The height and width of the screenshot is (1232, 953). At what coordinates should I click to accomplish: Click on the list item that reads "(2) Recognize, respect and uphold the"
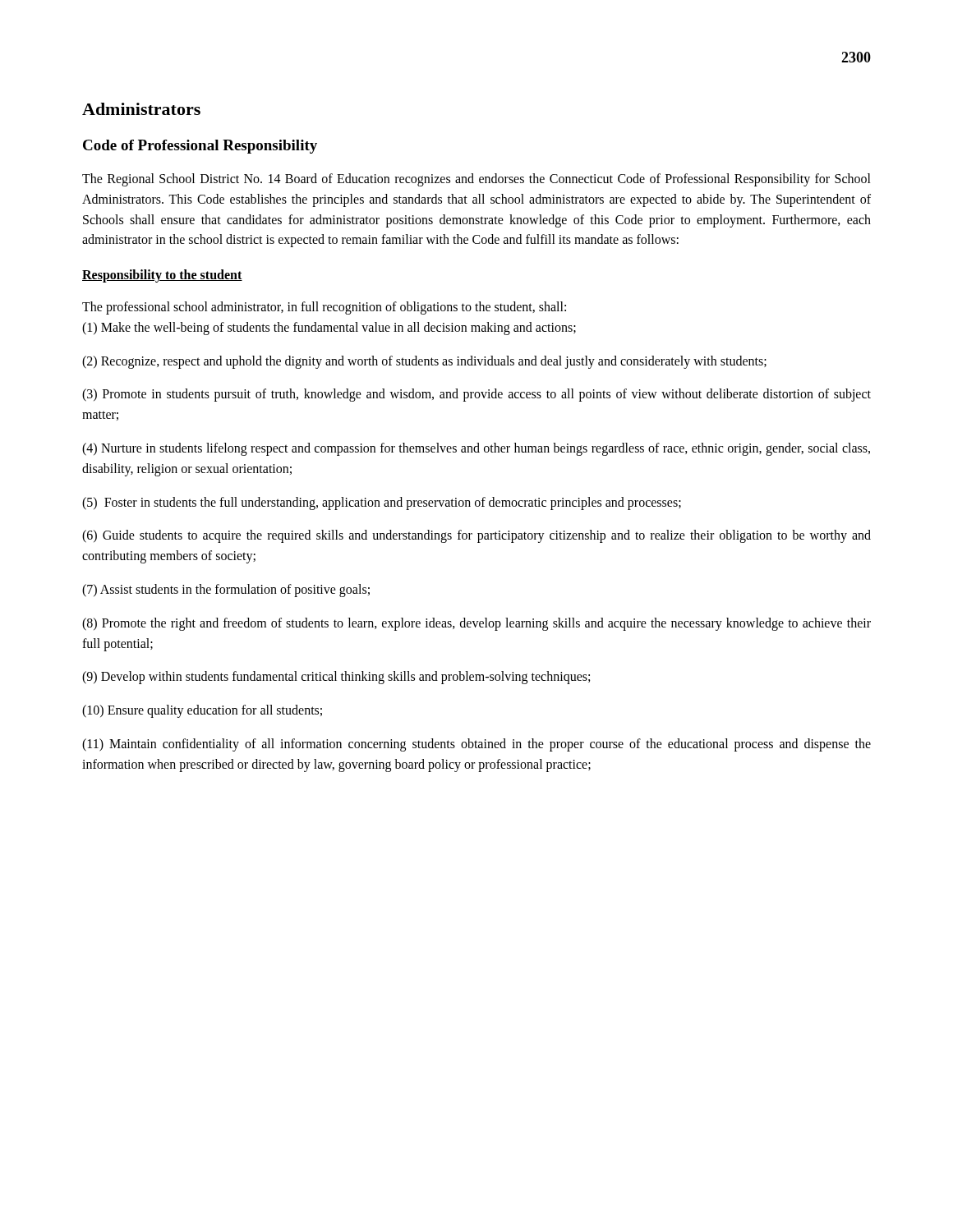coord(425,361)
